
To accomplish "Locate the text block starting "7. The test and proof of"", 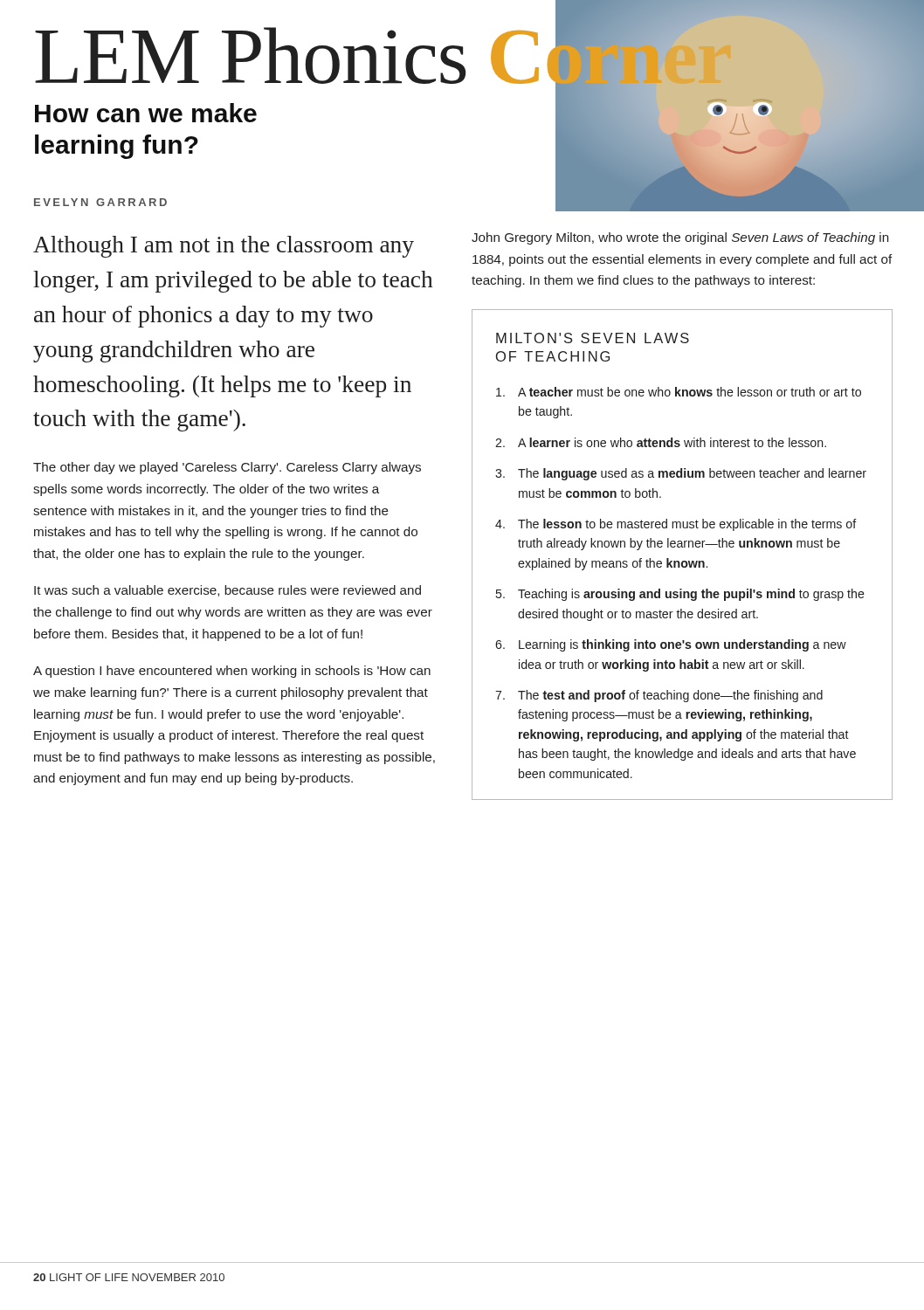I will (x=682, y=735).
